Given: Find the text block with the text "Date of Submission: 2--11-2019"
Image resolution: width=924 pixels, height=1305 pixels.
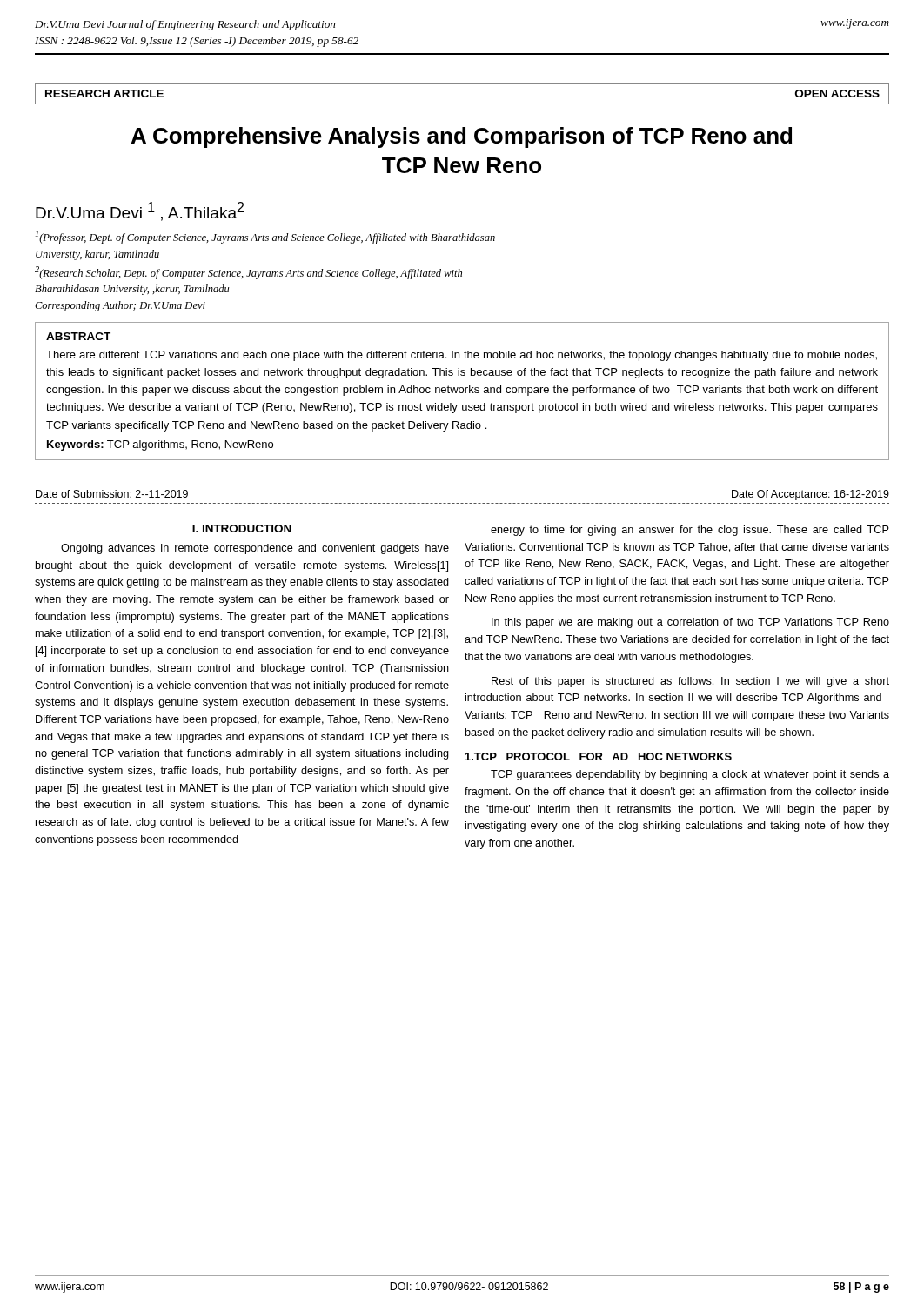Looking at the screenshot, I should point(462,494).
